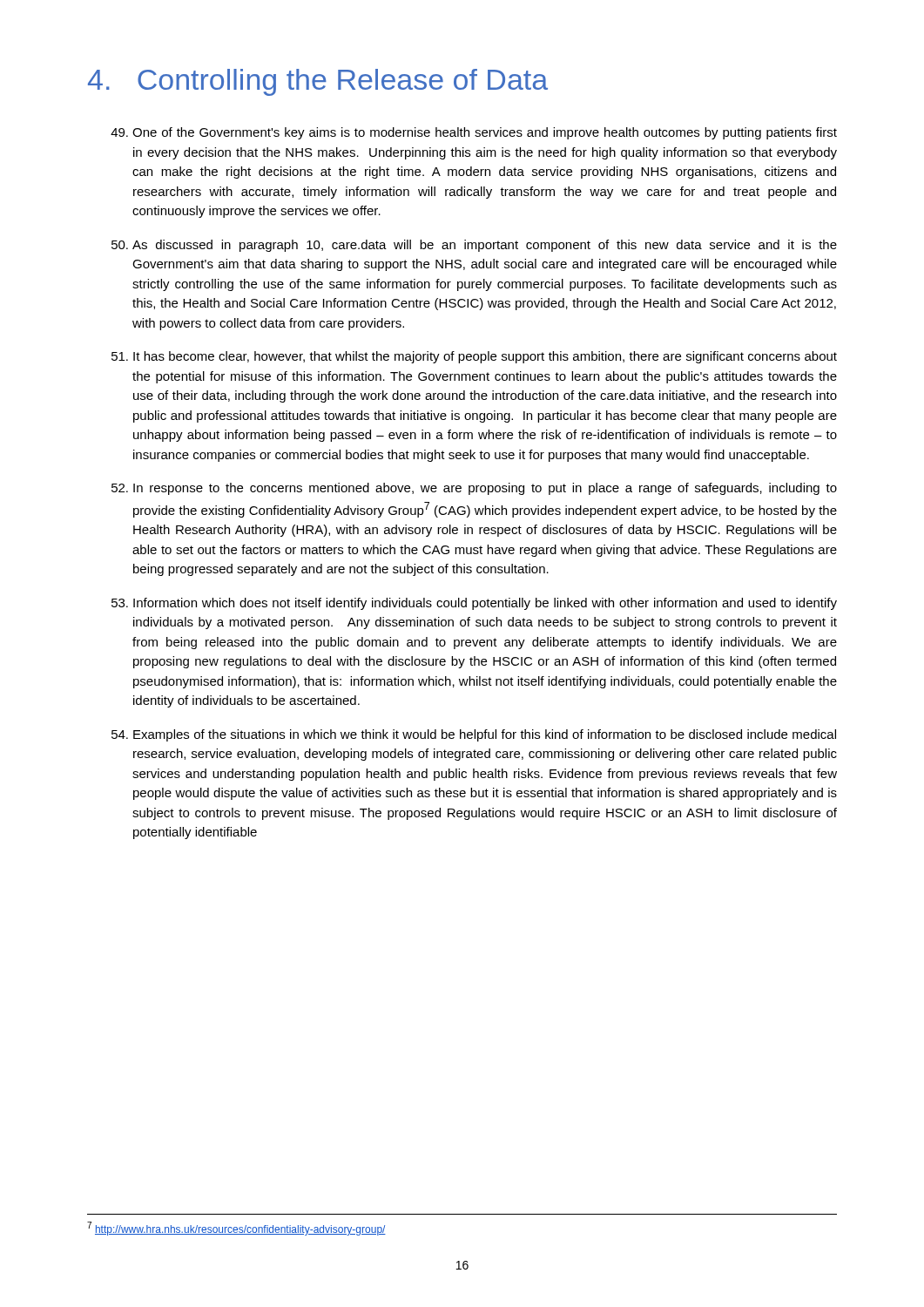
Task: Click on the footnote that says "7 http://www.hra.nhs.uk/resources/confidentiality-advisory-group/"
Action: pos(236,1229)
